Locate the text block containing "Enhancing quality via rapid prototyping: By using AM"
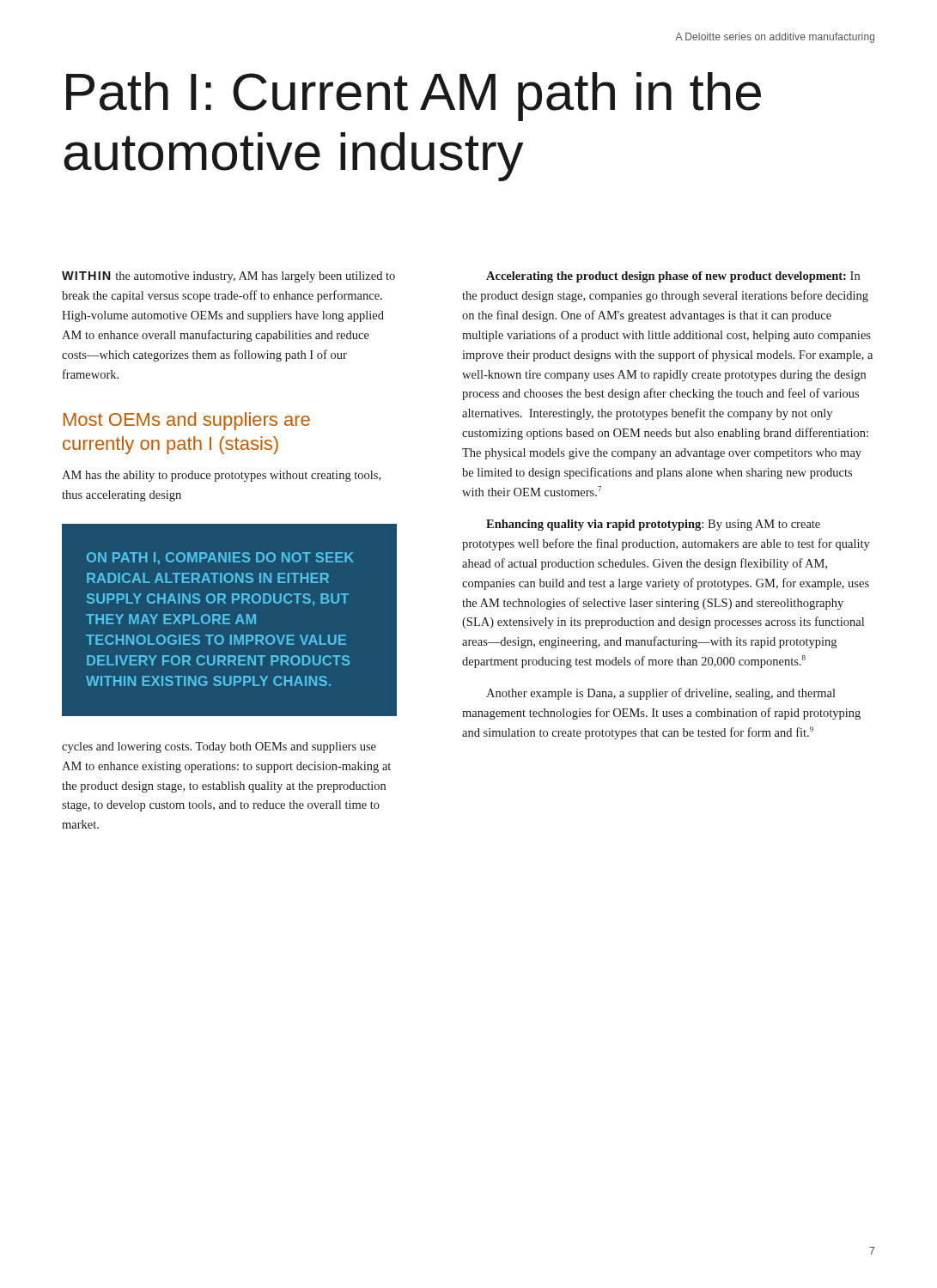 point(666,592)
